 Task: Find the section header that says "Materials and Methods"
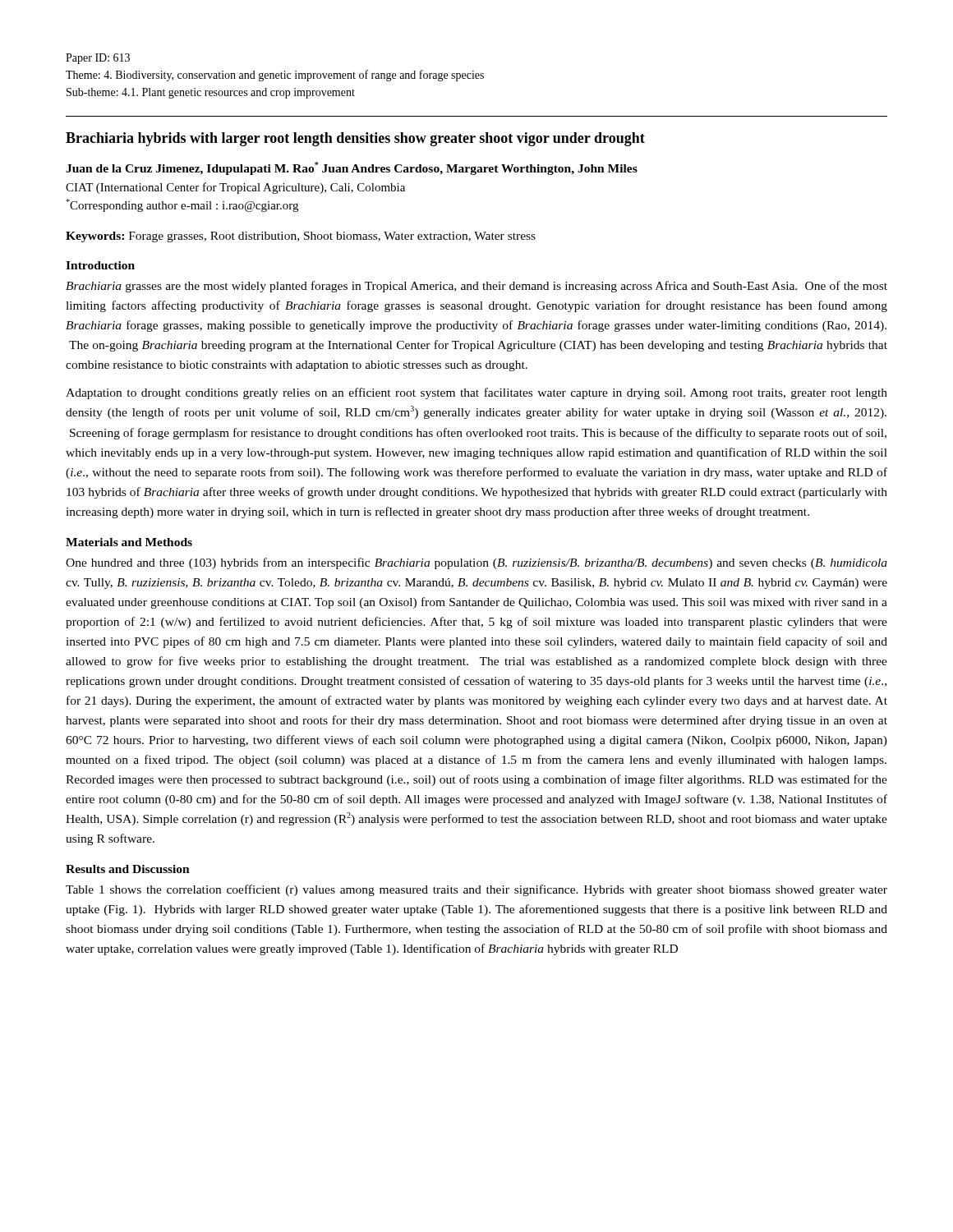tap(129, 541)
